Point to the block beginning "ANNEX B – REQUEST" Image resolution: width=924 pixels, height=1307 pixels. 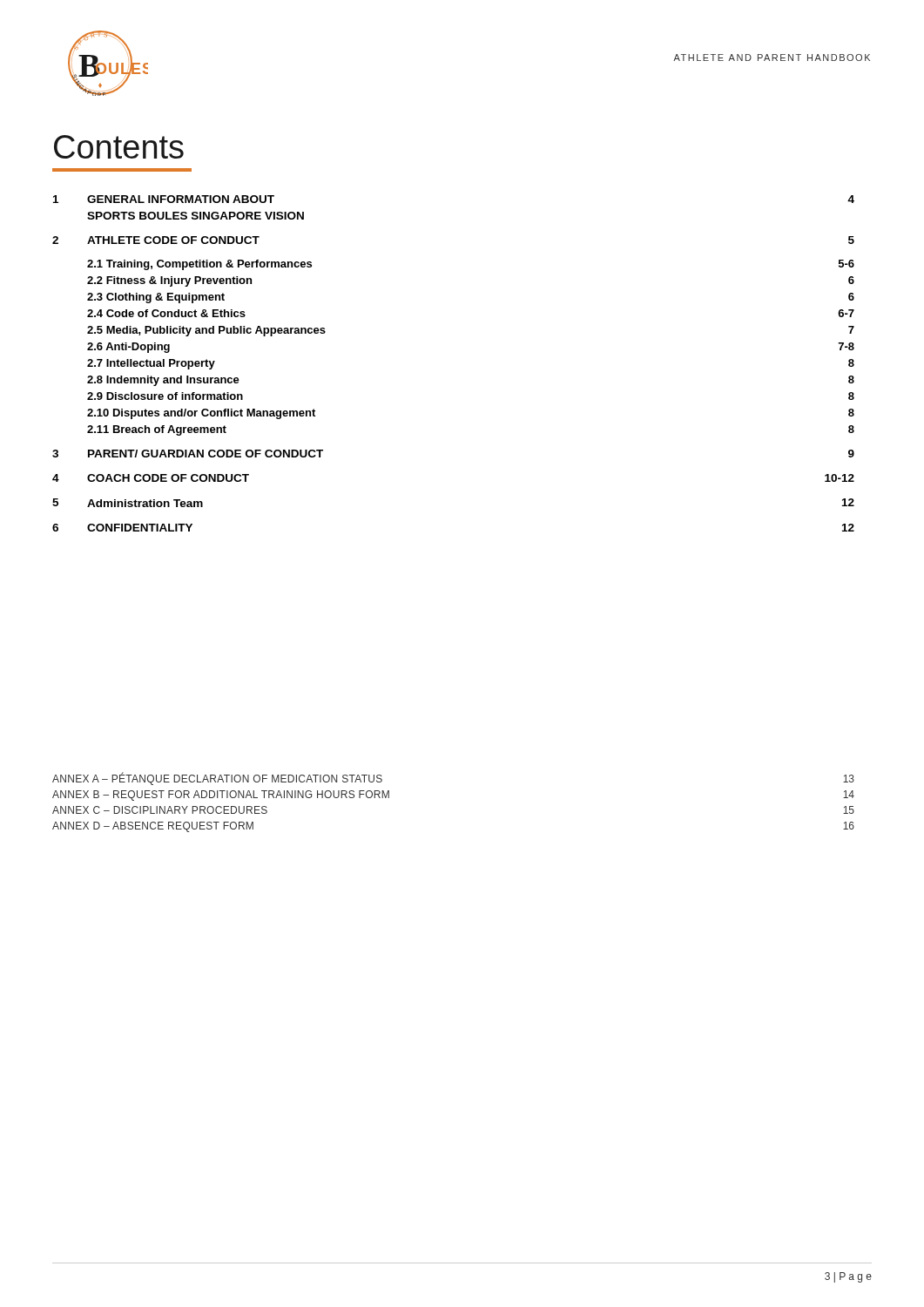point(222,795)
